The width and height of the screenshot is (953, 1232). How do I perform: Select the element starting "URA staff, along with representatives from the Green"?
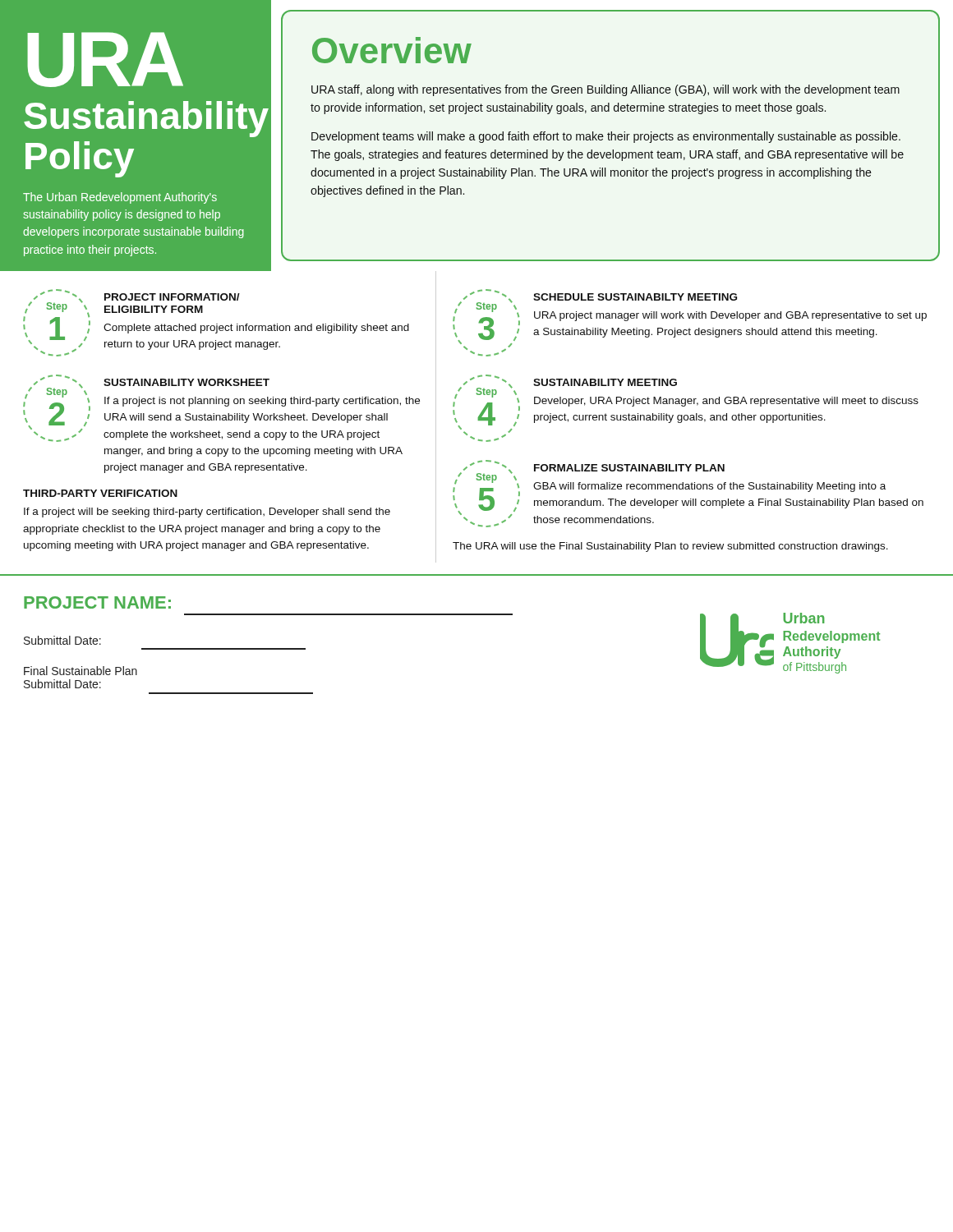(x=605, y=99)
